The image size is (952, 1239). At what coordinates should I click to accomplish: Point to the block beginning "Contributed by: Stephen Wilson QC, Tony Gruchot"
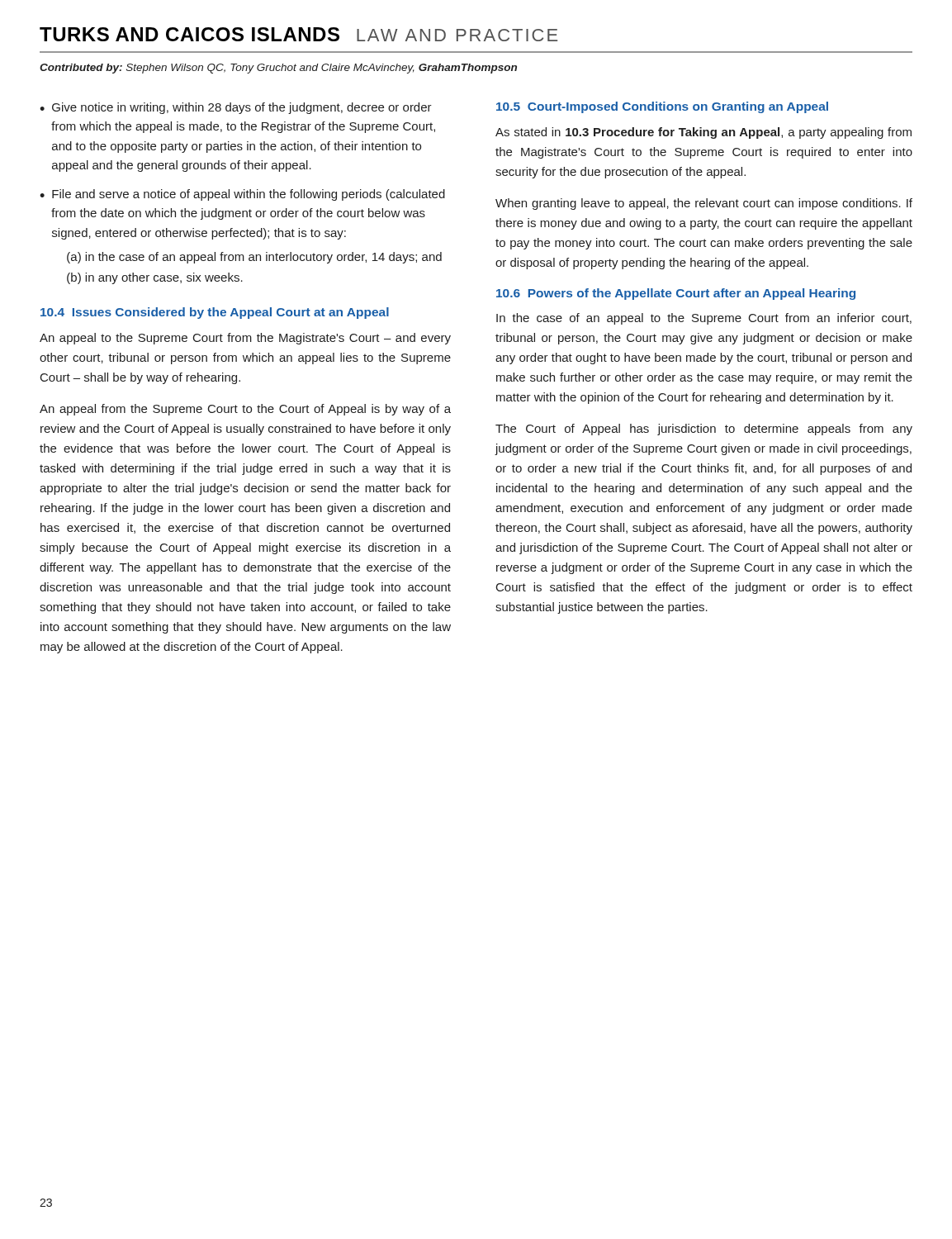pos(279,67)
